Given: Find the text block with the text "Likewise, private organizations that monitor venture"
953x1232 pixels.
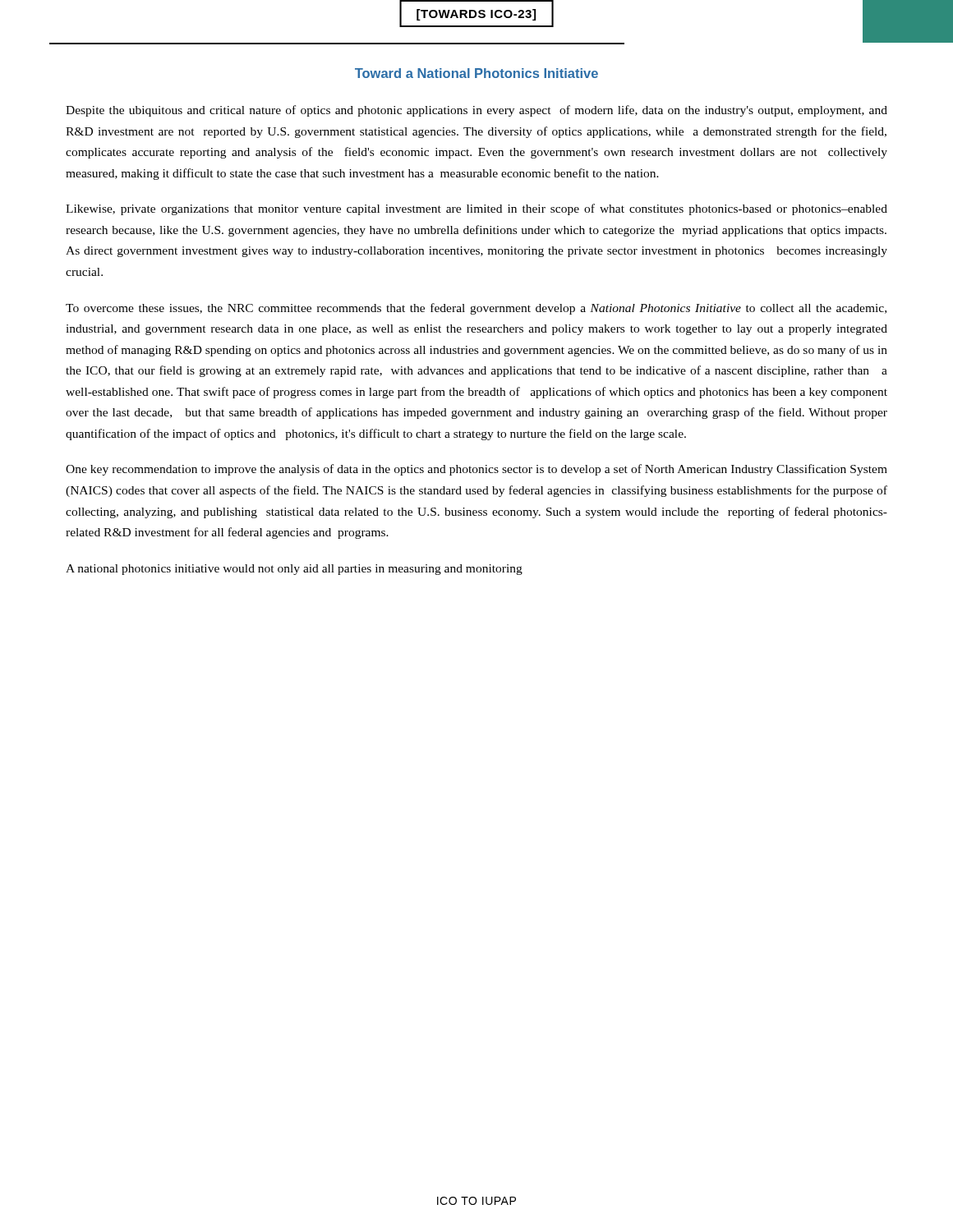Looking at the screenshot, I should tap(476, 240).
